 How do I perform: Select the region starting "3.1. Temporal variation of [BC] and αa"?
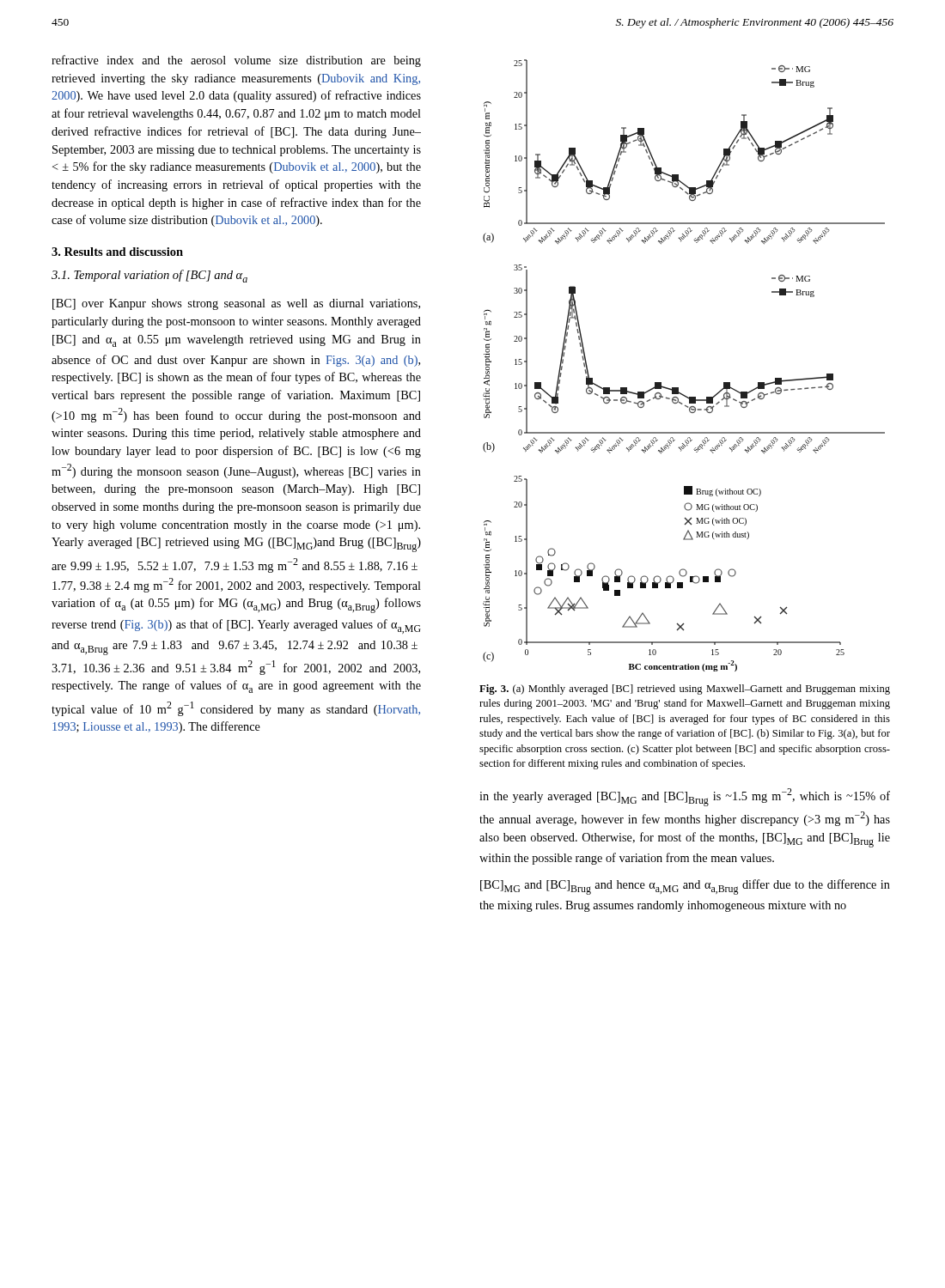150,277
